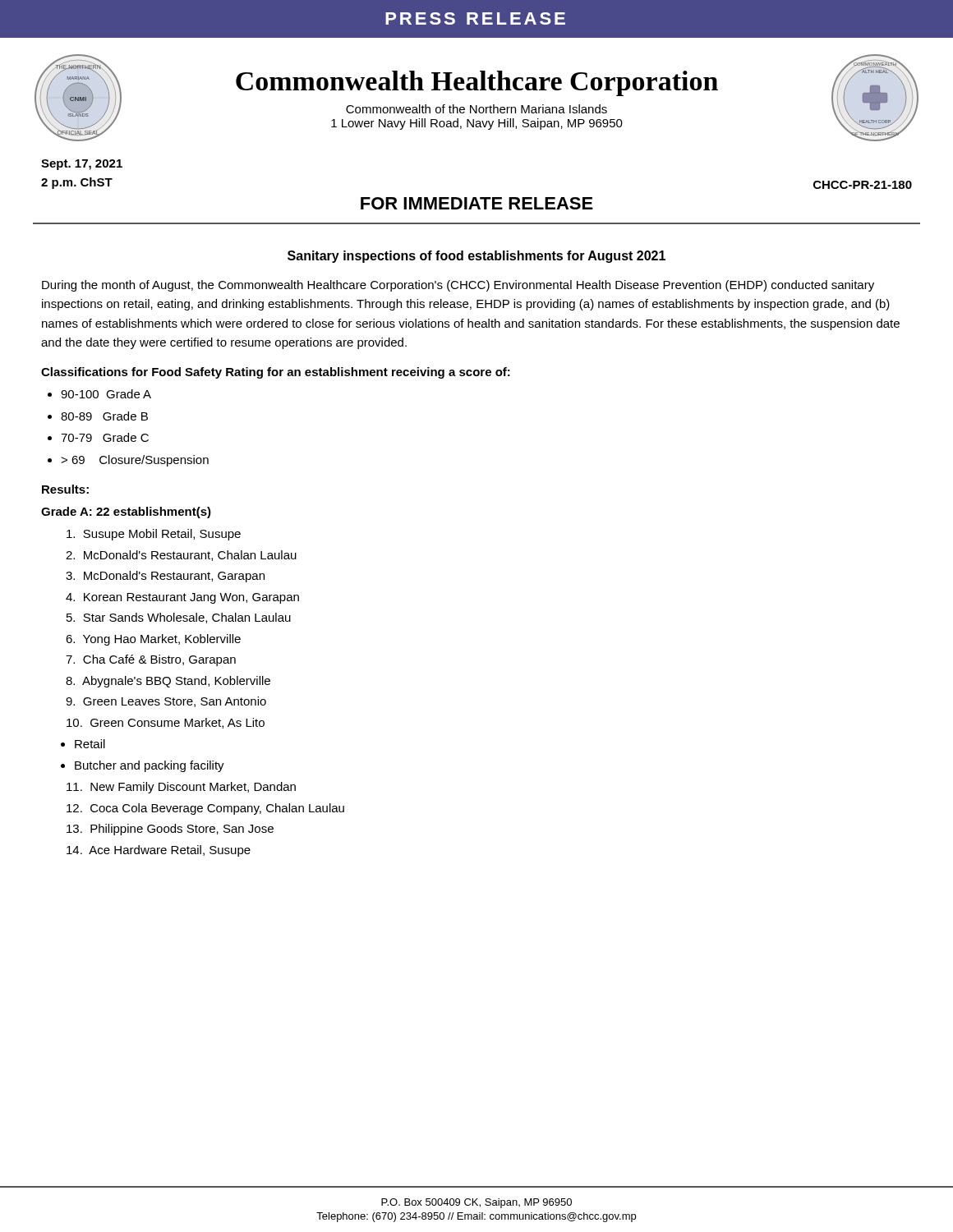This screenshot has width=953, height=1232.
Task: Point to the text starting "8. Abygnale's BBQ Stand, Koblerville"
Action: [x=168, y=680]
